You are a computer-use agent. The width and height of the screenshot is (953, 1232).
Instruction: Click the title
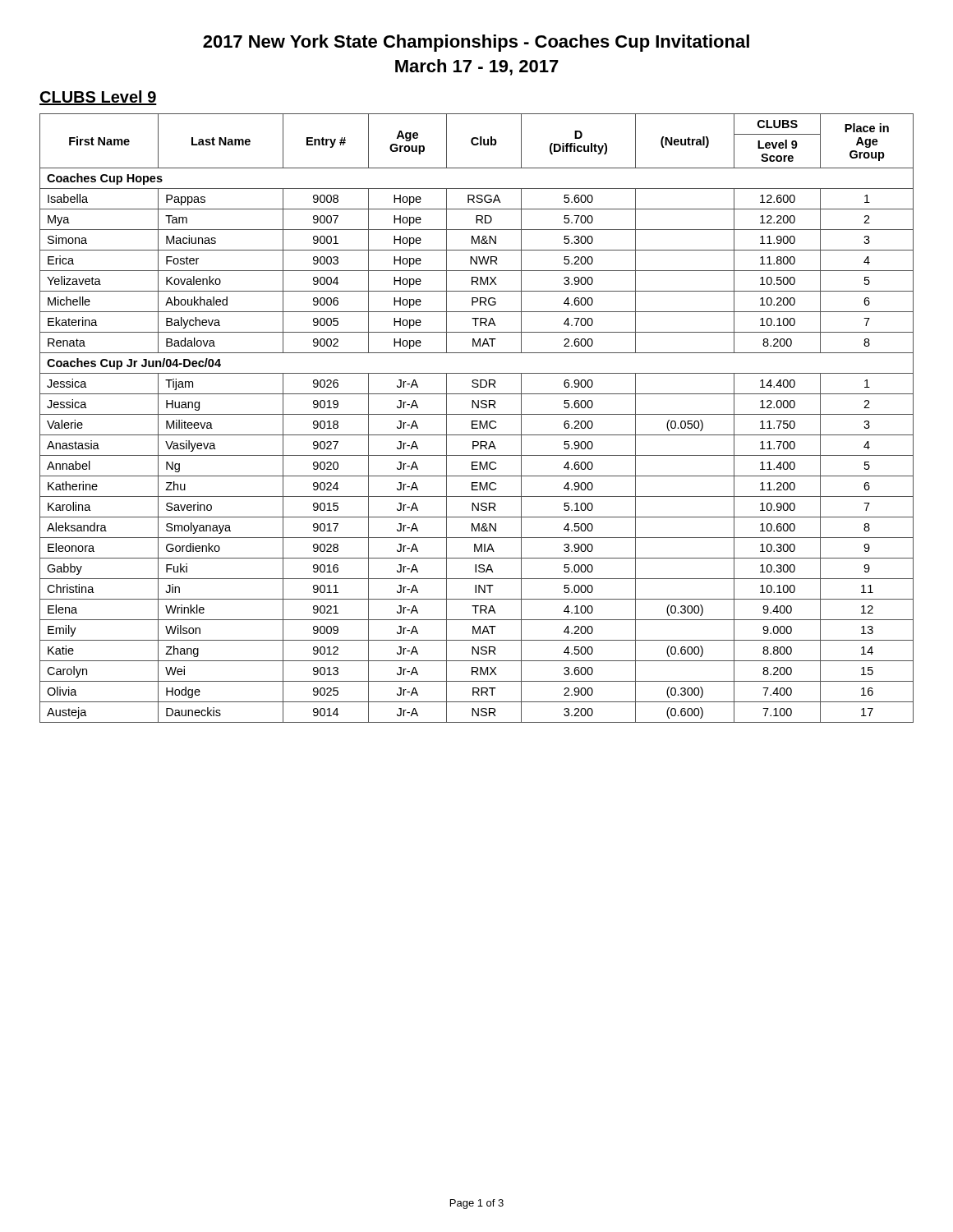pos(476,54)
